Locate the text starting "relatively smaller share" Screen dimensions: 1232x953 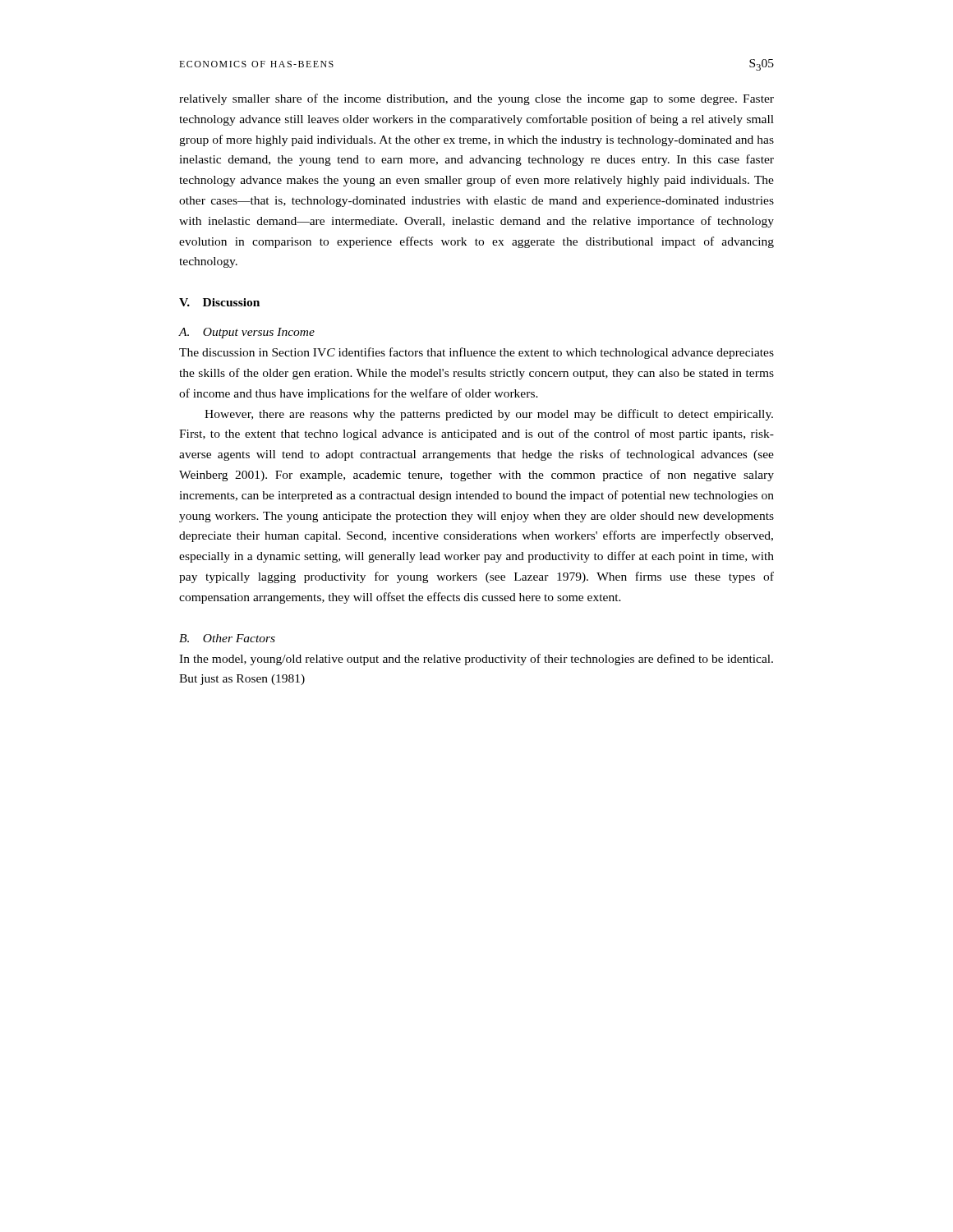(476, 180)
